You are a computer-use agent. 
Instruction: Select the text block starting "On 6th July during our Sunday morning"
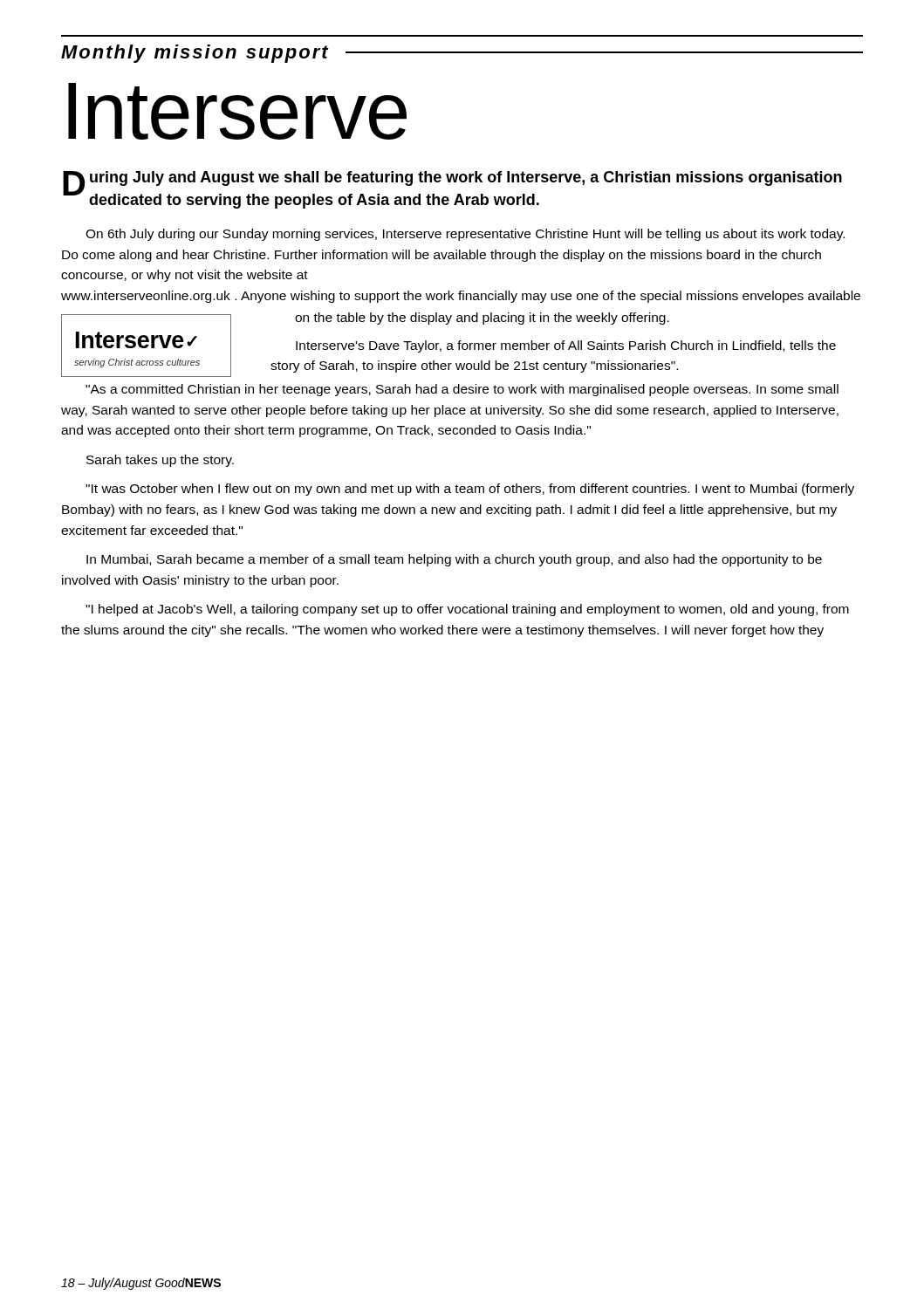click(x=462, y=265)
